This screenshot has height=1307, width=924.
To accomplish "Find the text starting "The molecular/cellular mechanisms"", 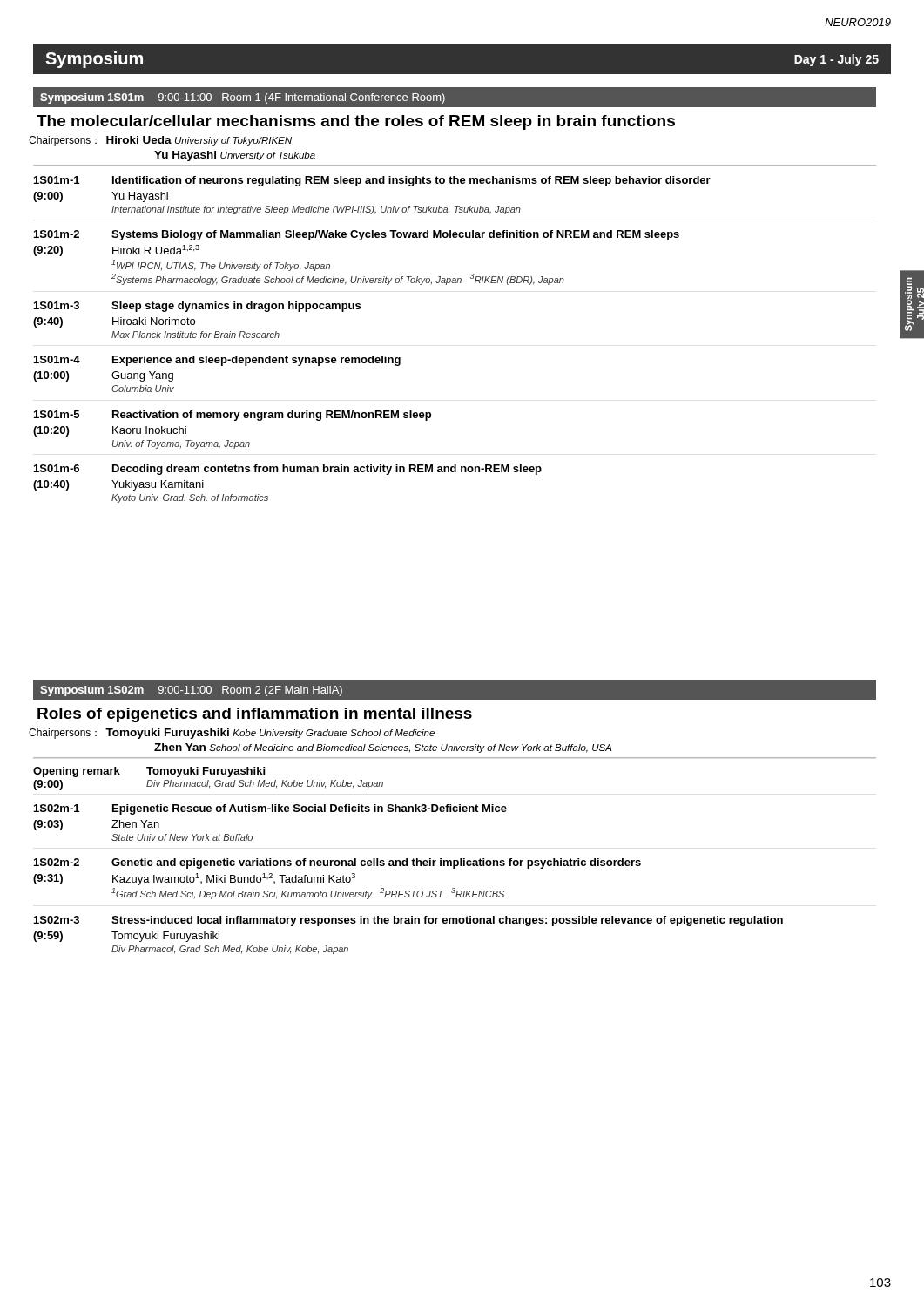I will tap(356, 121).
